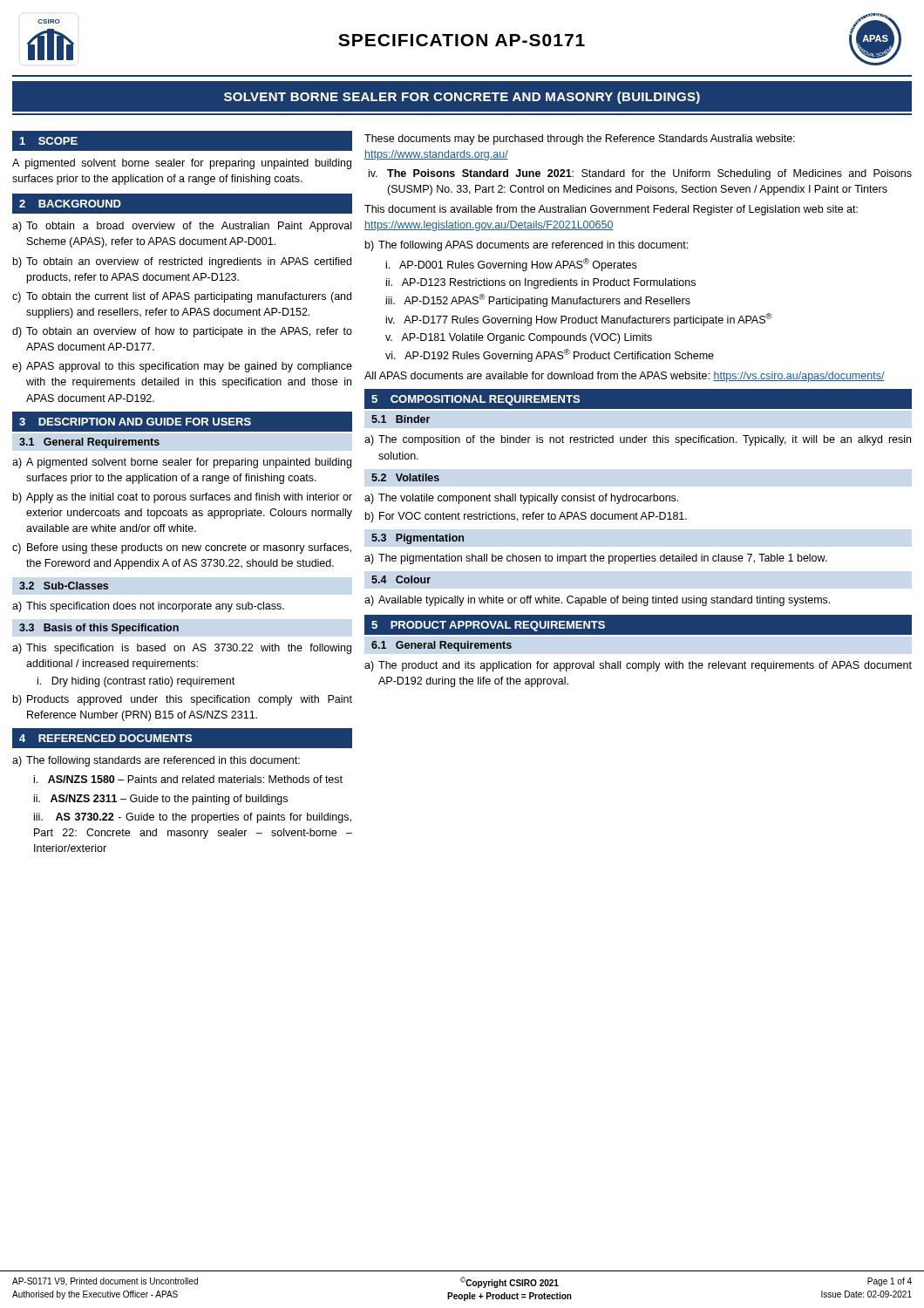Find the list item with the text "ii. AP-D123 Restrictions on Ingredients in Product Formulations"
Viewport: 924px width, 1308px height.
[x=541, y=283]
